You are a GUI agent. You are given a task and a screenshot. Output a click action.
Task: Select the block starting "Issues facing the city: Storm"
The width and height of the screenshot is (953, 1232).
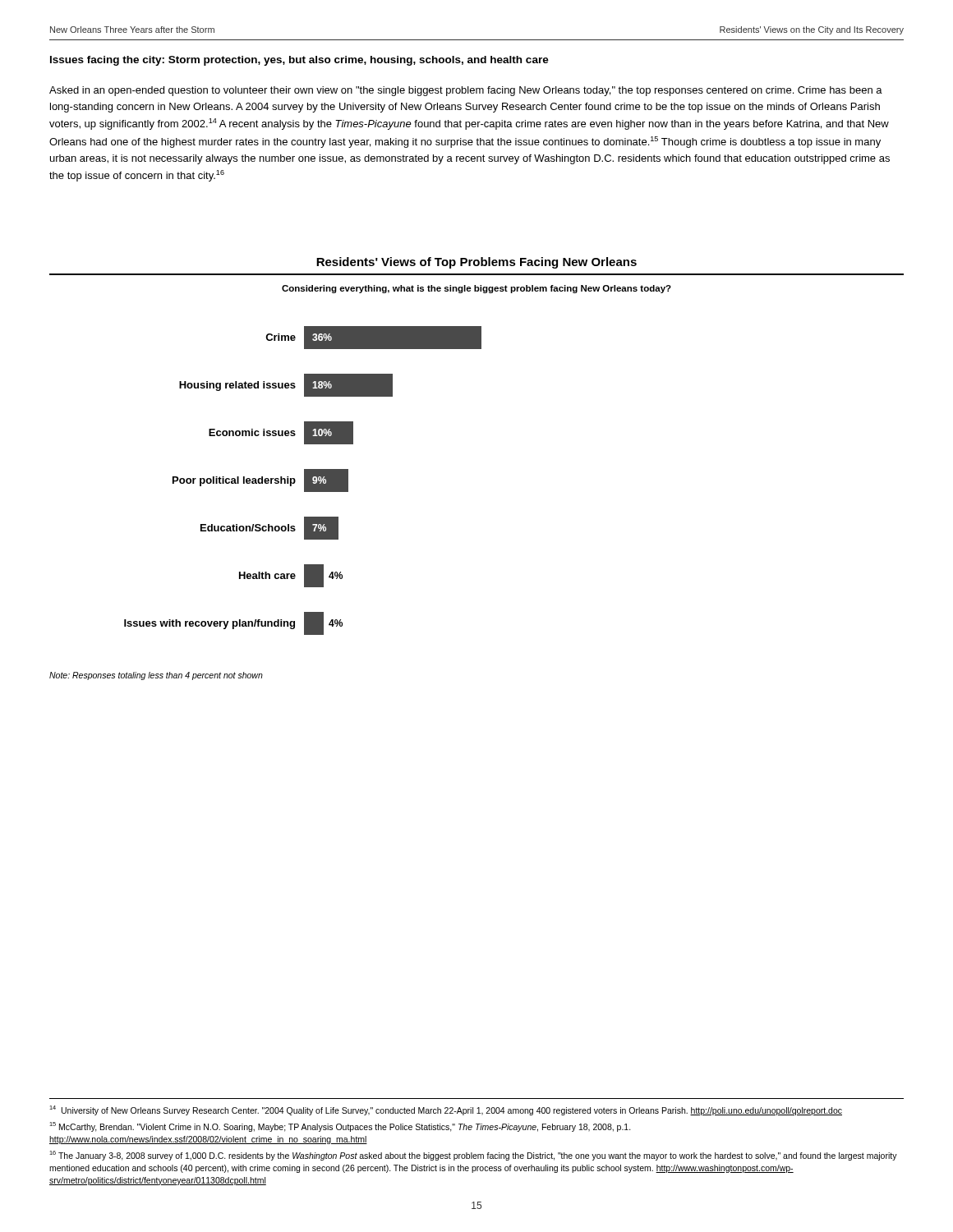point(299,60)
